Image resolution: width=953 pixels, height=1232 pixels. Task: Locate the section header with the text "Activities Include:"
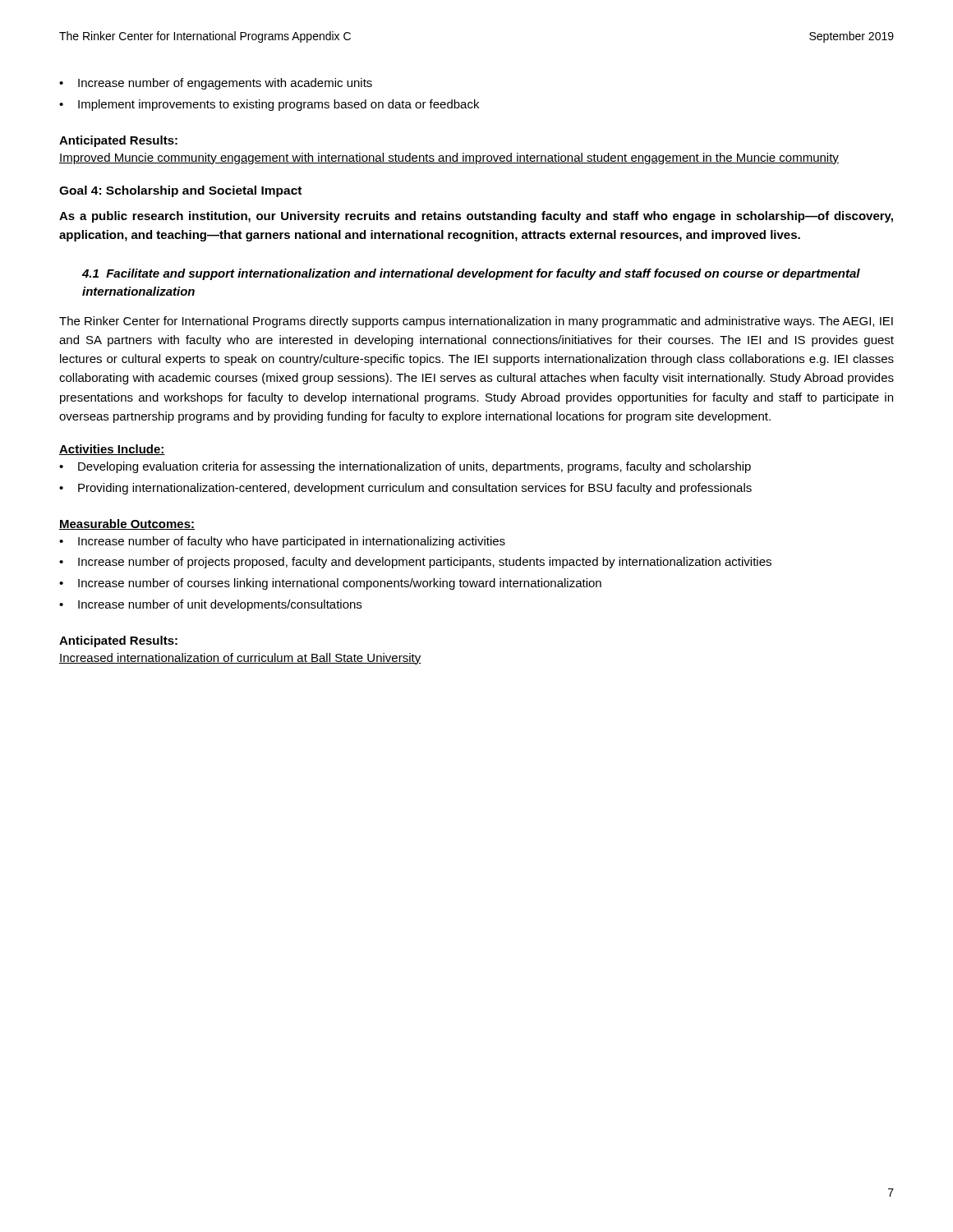pyautogui.click(x=112, y=449)
